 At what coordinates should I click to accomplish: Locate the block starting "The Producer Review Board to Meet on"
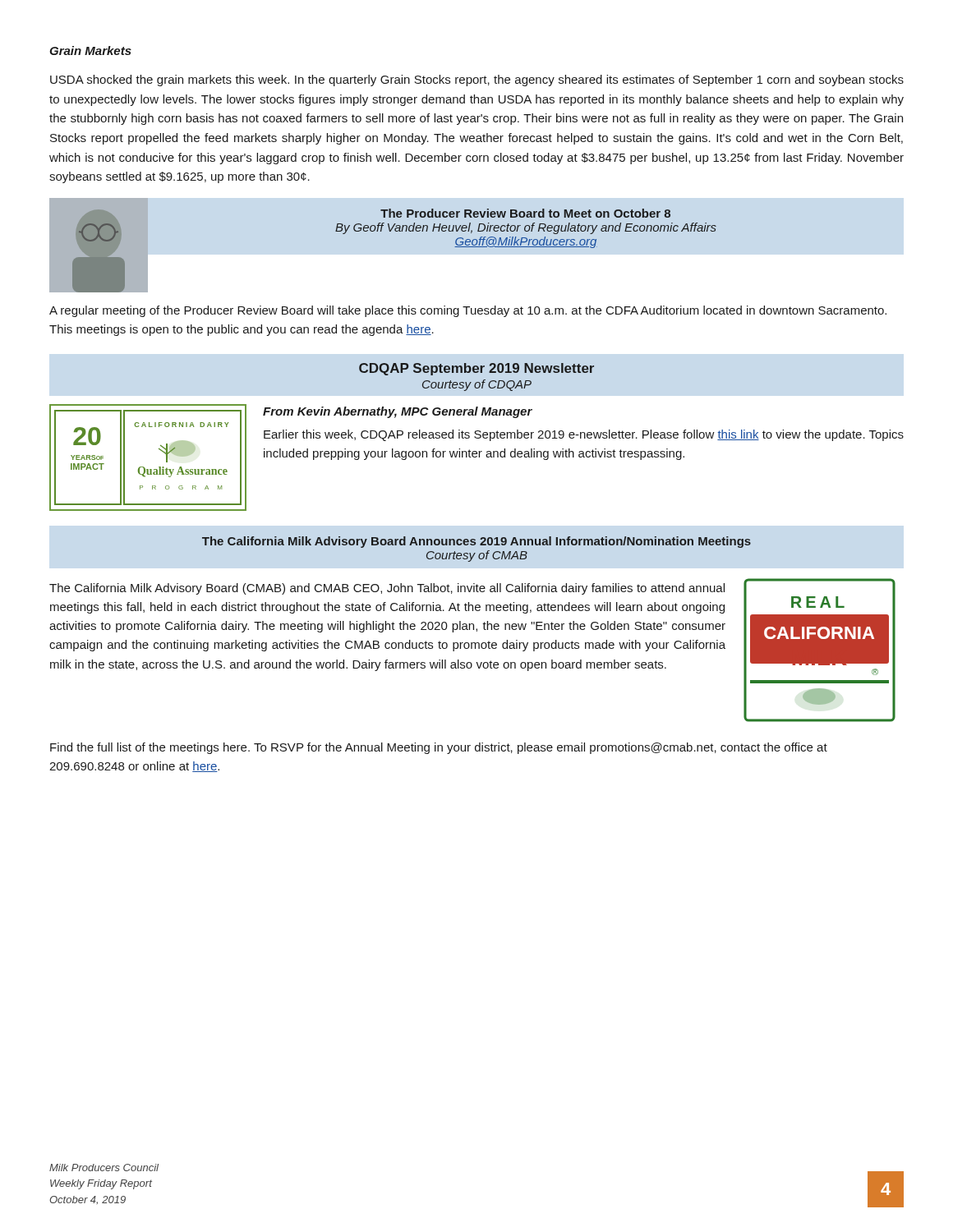click(x=526, y=227)
